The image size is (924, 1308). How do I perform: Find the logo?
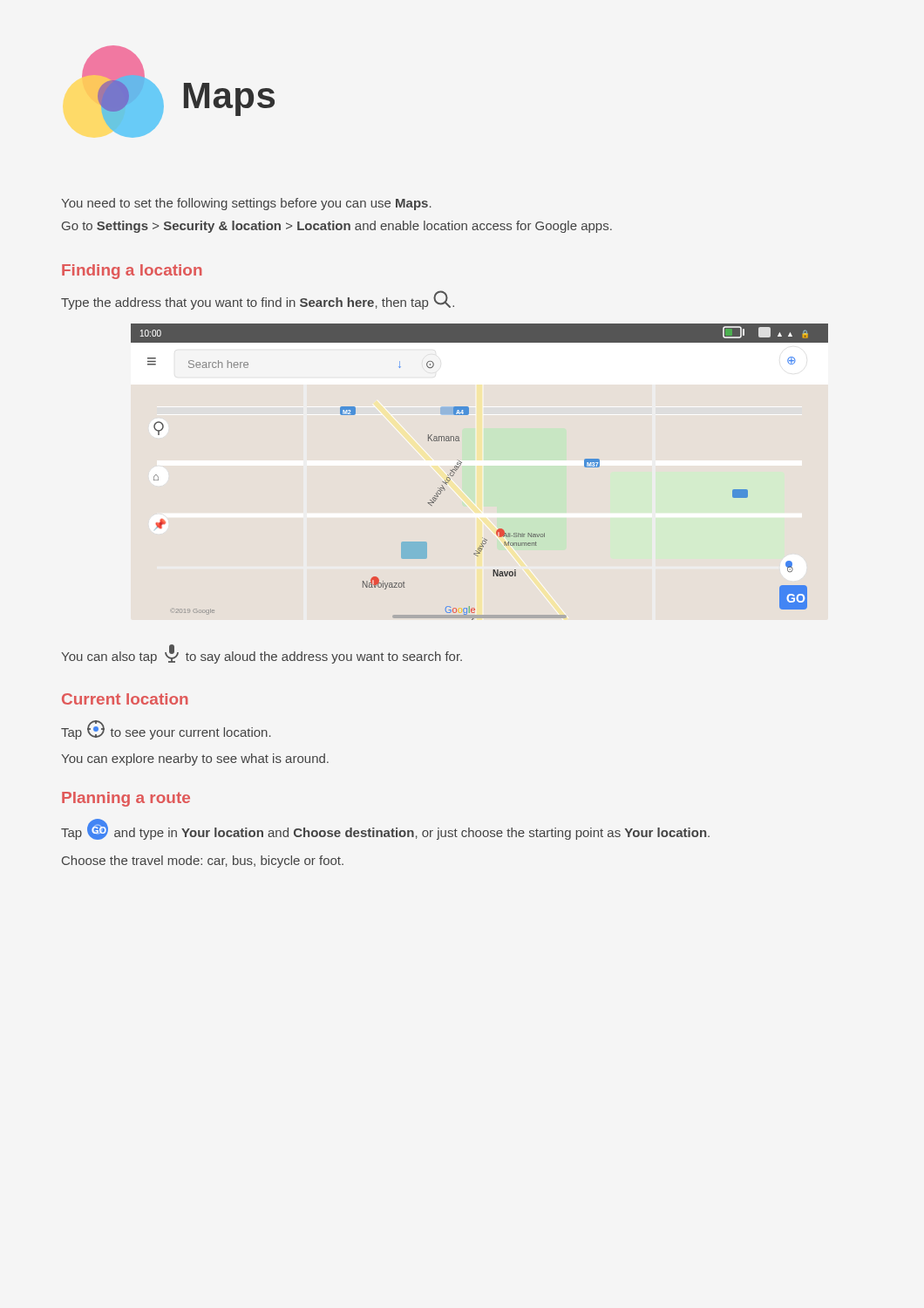[x=462, y=96]
